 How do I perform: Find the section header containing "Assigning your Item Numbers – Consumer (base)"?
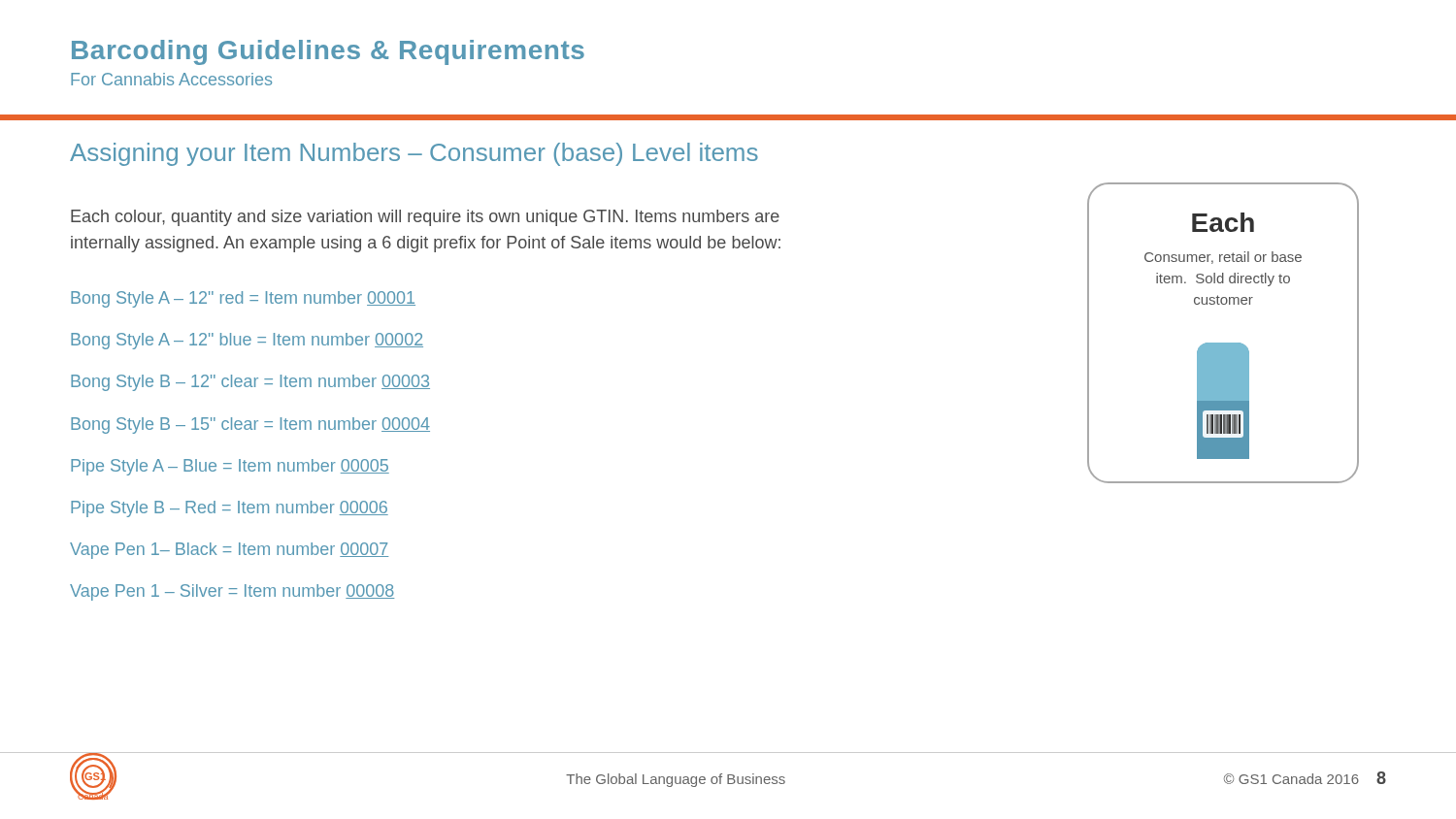click(x=728, y=153)
